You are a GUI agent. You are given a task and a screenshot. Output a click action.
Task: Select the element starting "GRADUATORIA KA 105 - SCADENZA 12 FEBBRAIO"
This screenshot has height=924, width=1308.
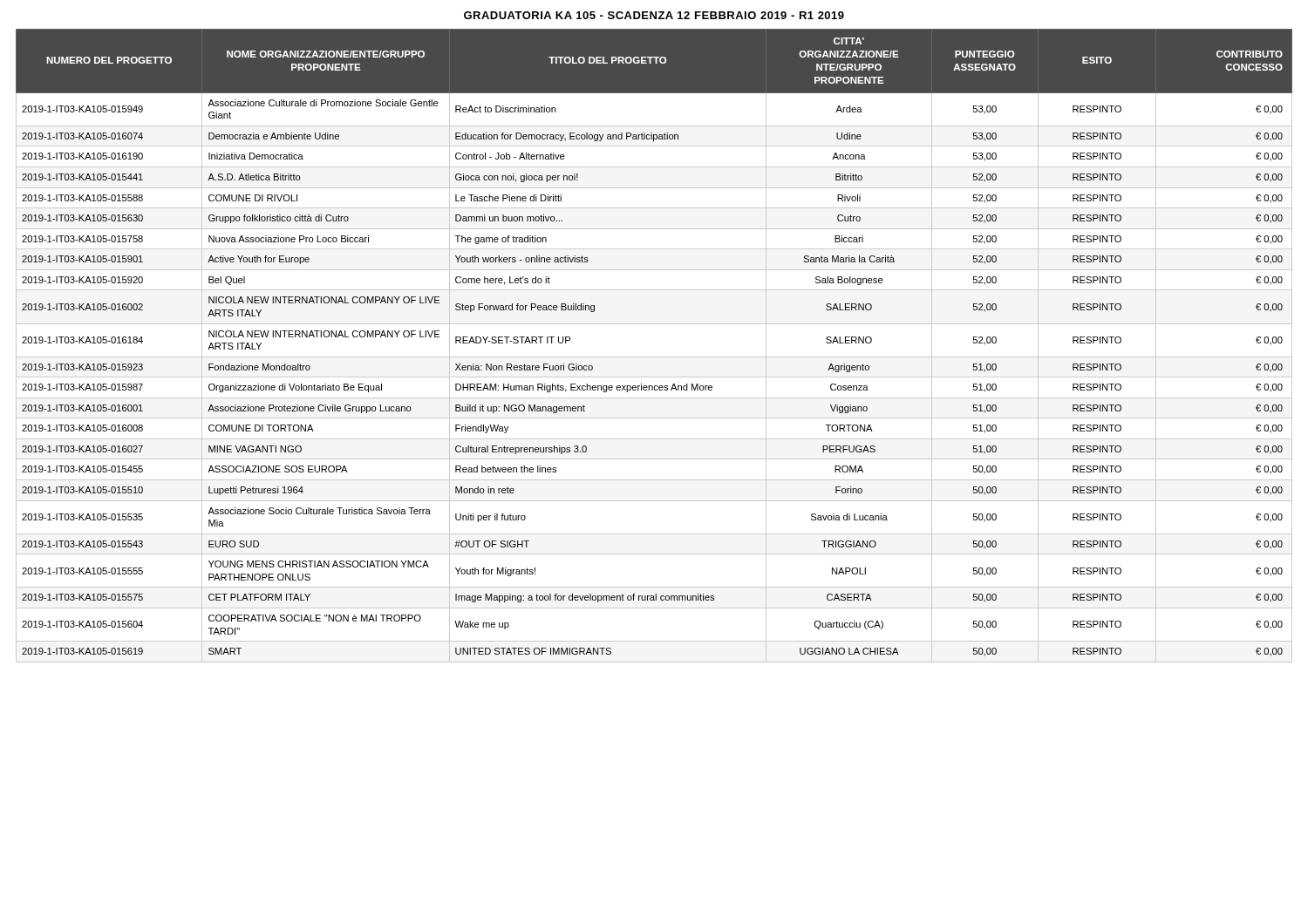coord(654,15)
